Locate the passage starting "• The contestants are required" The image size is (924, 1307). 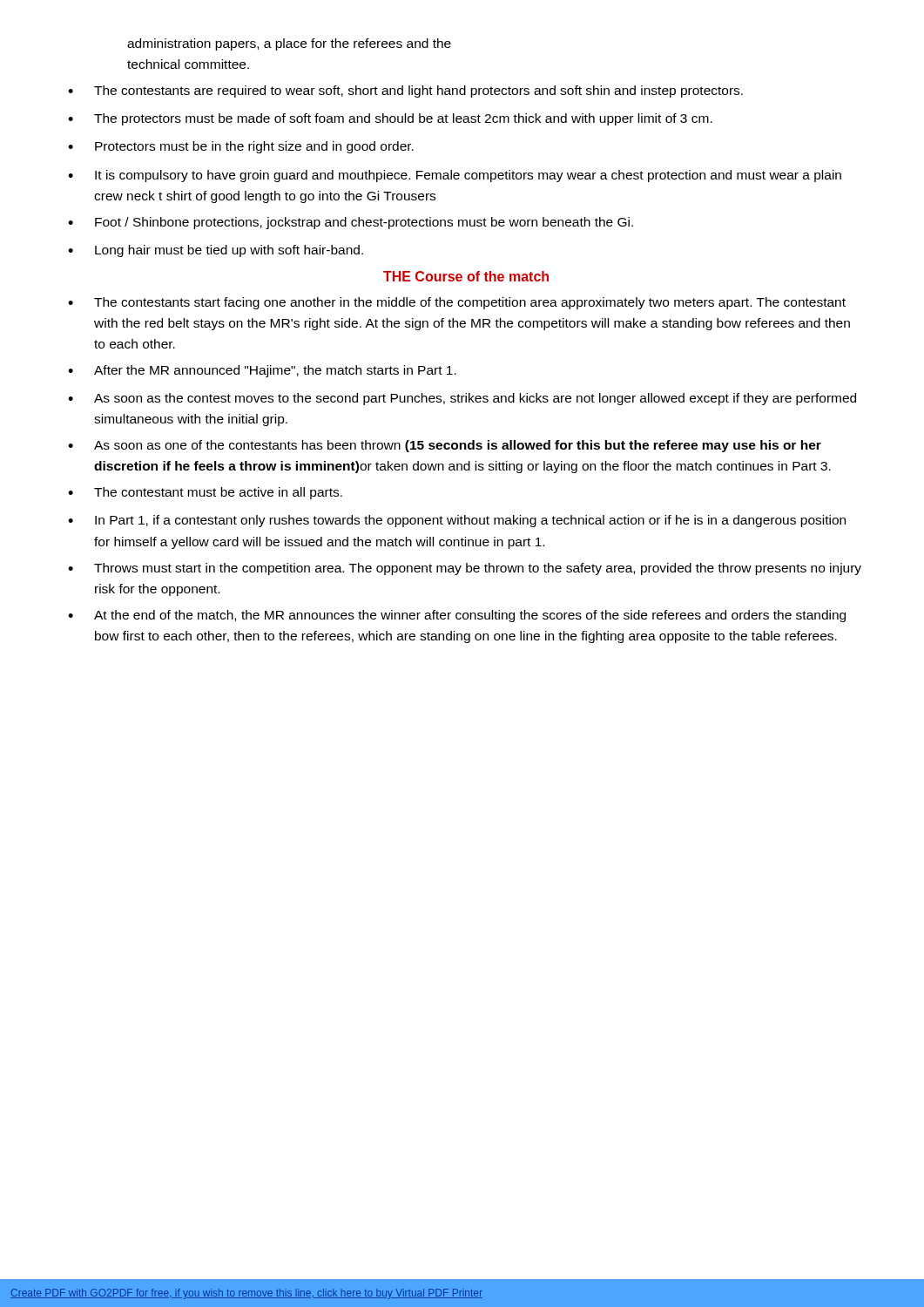point(466,92)
